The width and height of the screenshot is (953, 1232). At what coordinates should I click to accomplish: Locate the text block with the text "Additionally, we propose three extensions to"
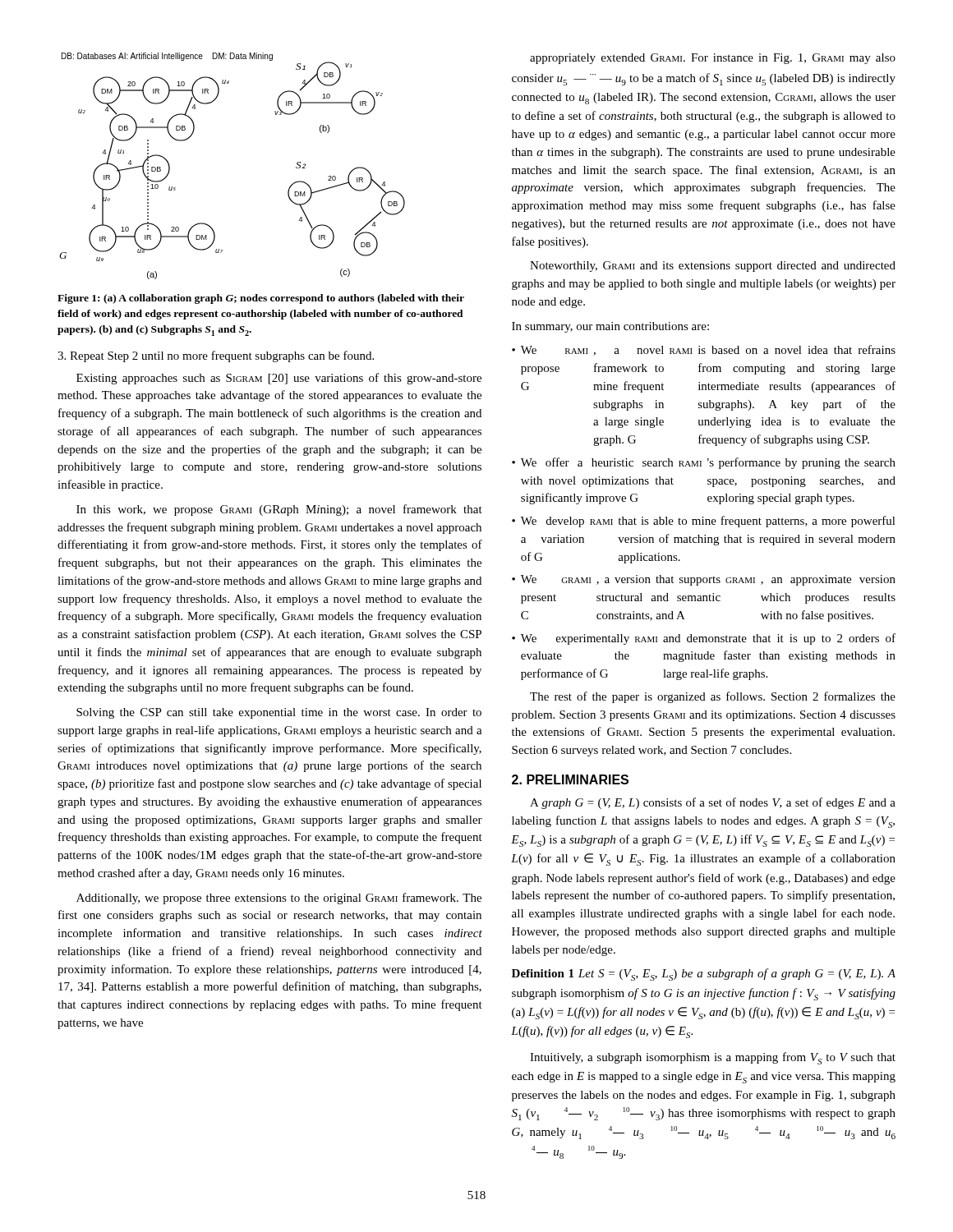click(x=270, y=961)
